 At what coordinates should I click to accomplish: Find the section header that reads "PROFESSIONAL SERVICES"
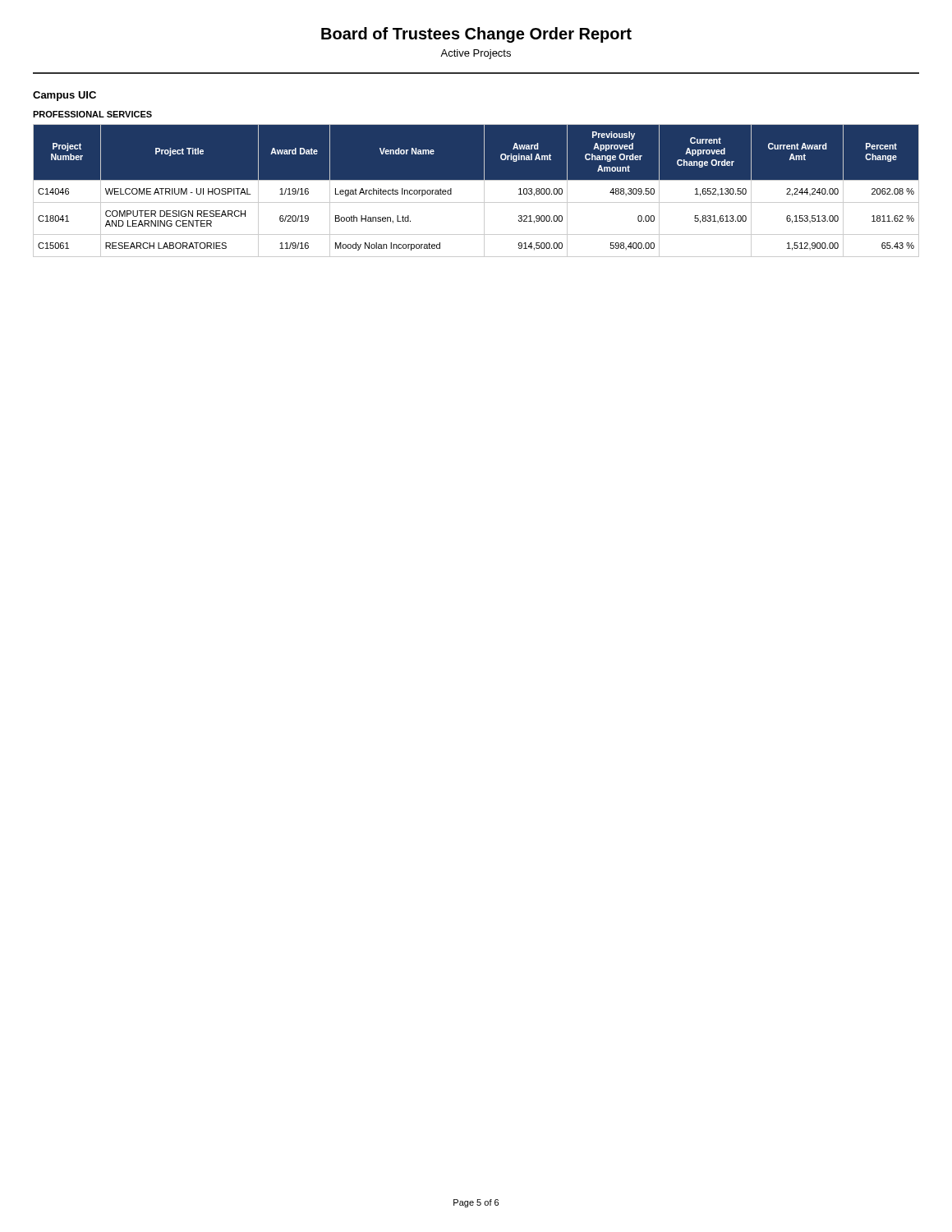pyautogui.click(x=92, y=114)
